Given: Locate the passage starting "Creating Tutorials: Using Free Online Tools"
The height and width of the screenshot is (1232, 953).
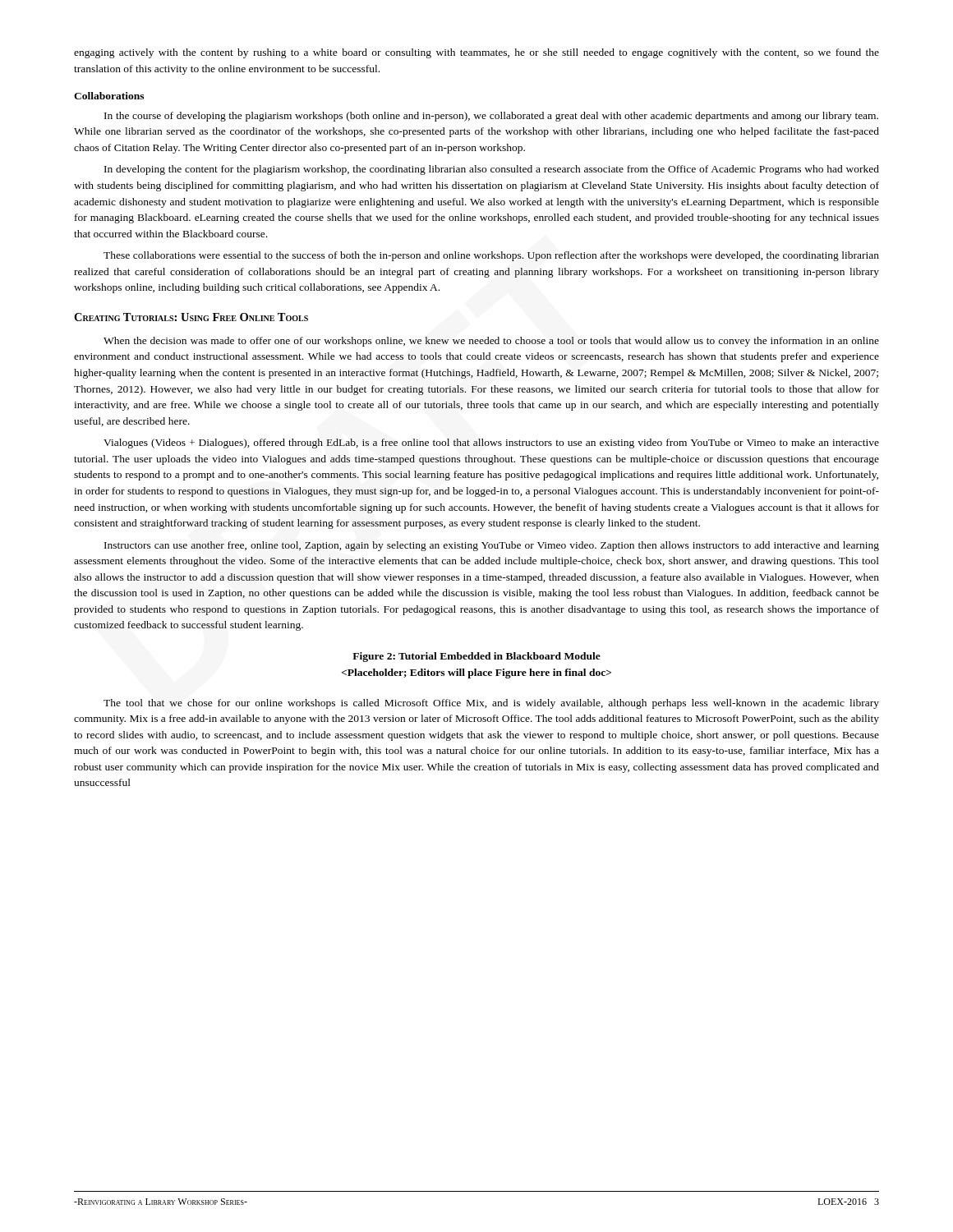Looking at the screenshot, I should point(191,317).
